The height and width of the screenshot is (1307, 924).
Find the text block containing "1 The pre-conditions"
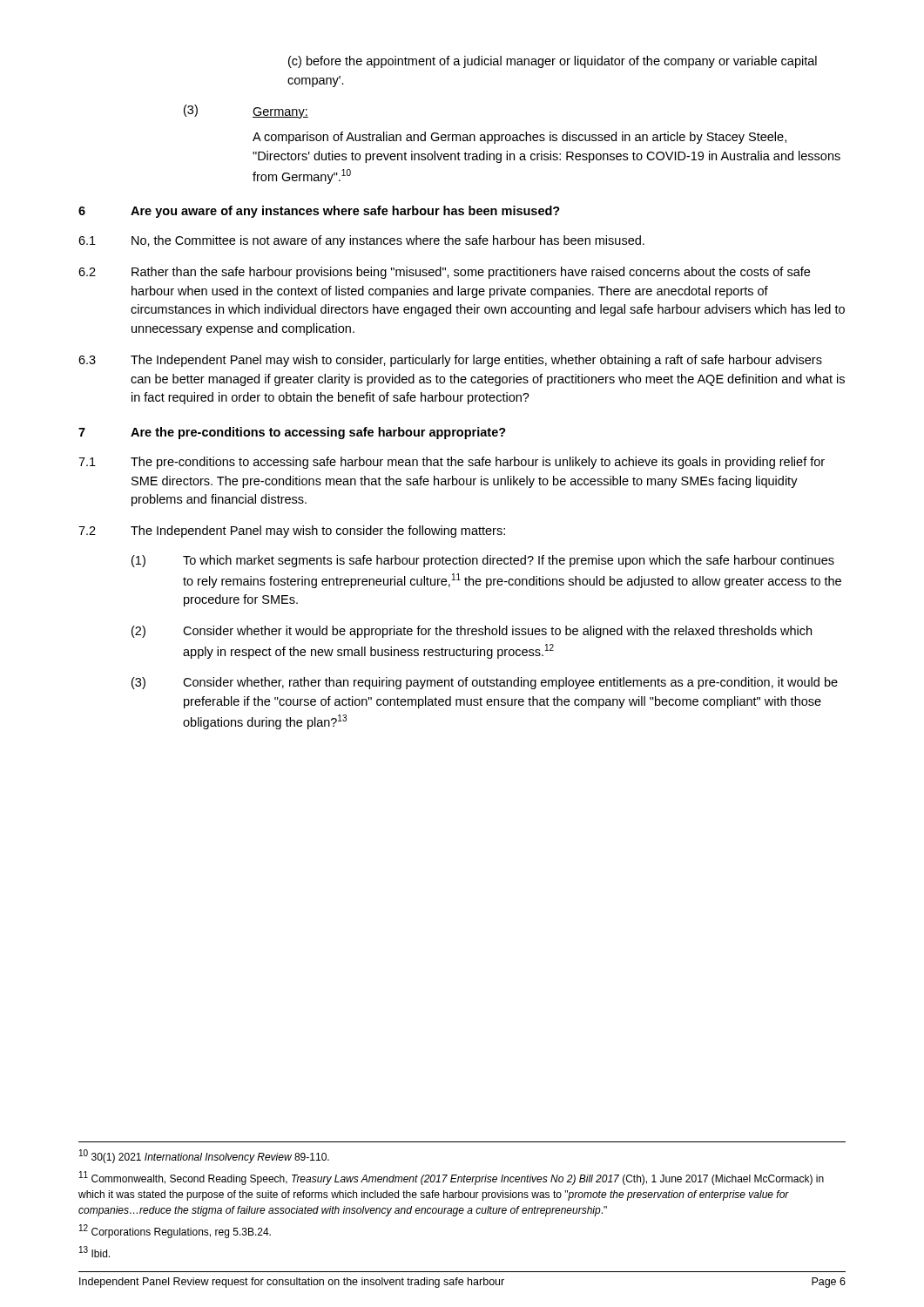click(x=462, y=481)
